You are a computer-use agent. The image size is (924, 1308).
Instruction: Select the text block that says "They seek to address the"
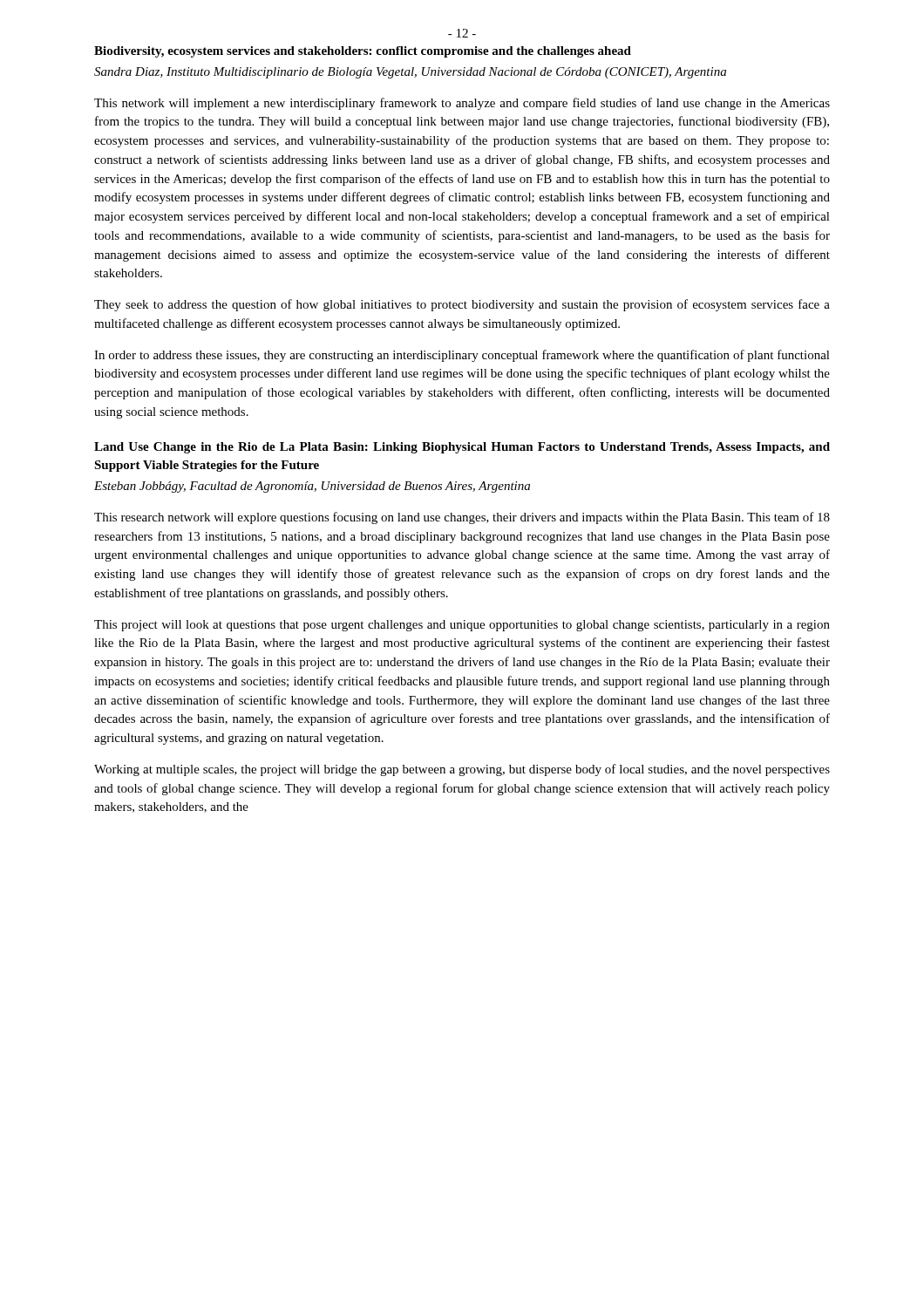(x=462, y=314)
